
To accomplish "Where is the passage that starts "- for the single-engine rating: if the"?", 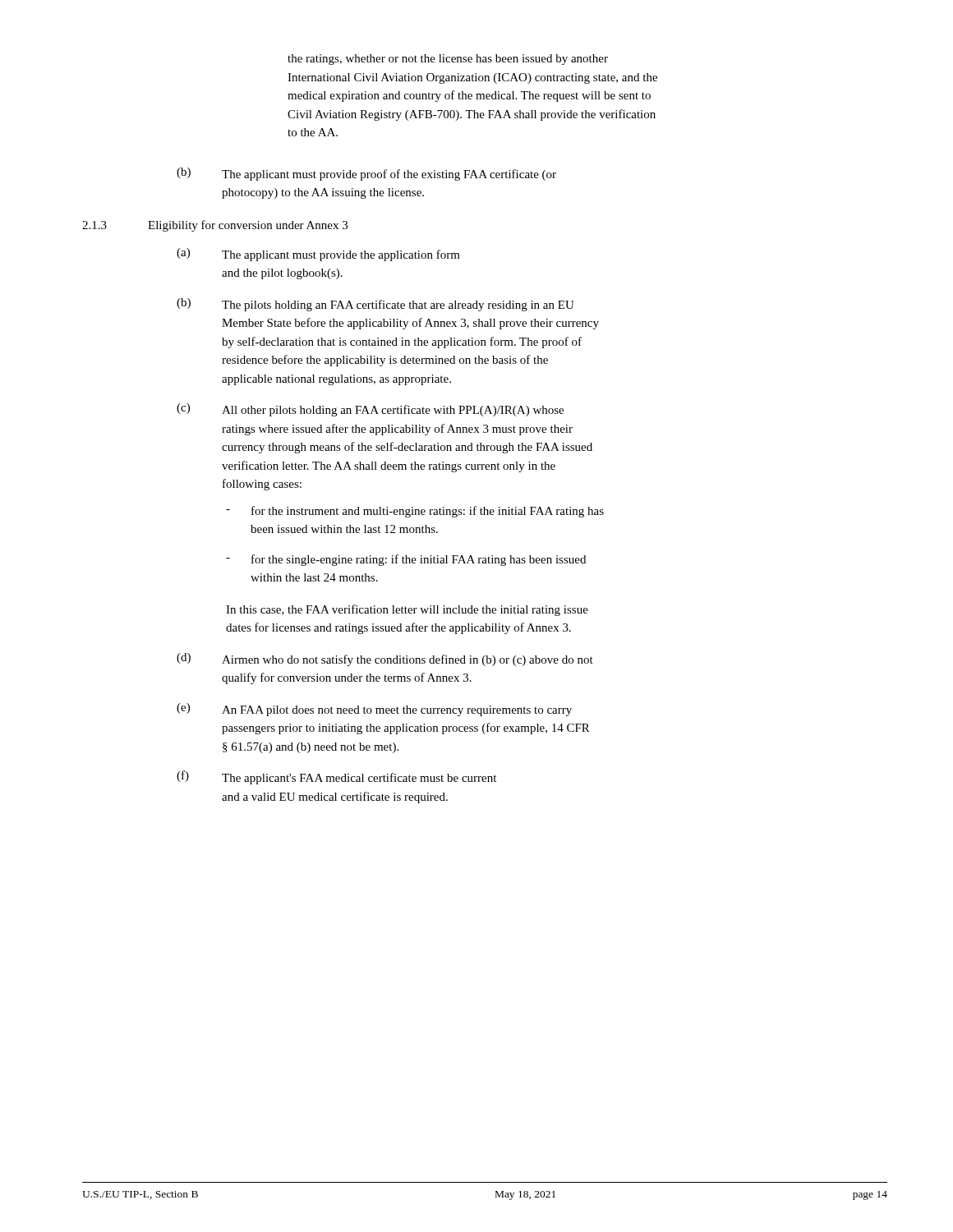I will (x=406, y=568).
